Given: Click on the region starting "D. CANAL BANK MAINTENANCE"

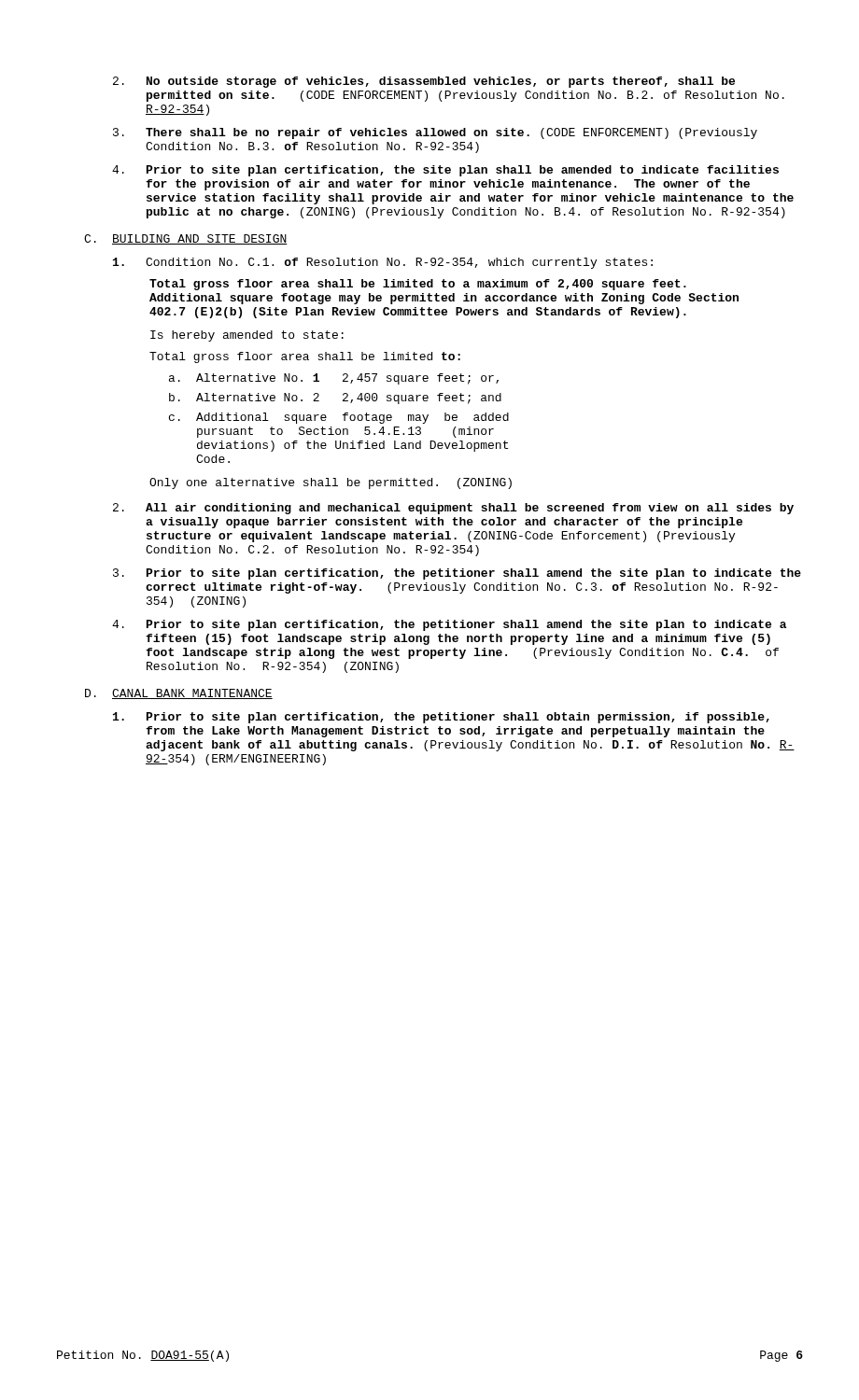Looking at the screenshot, I should [178, 694].
